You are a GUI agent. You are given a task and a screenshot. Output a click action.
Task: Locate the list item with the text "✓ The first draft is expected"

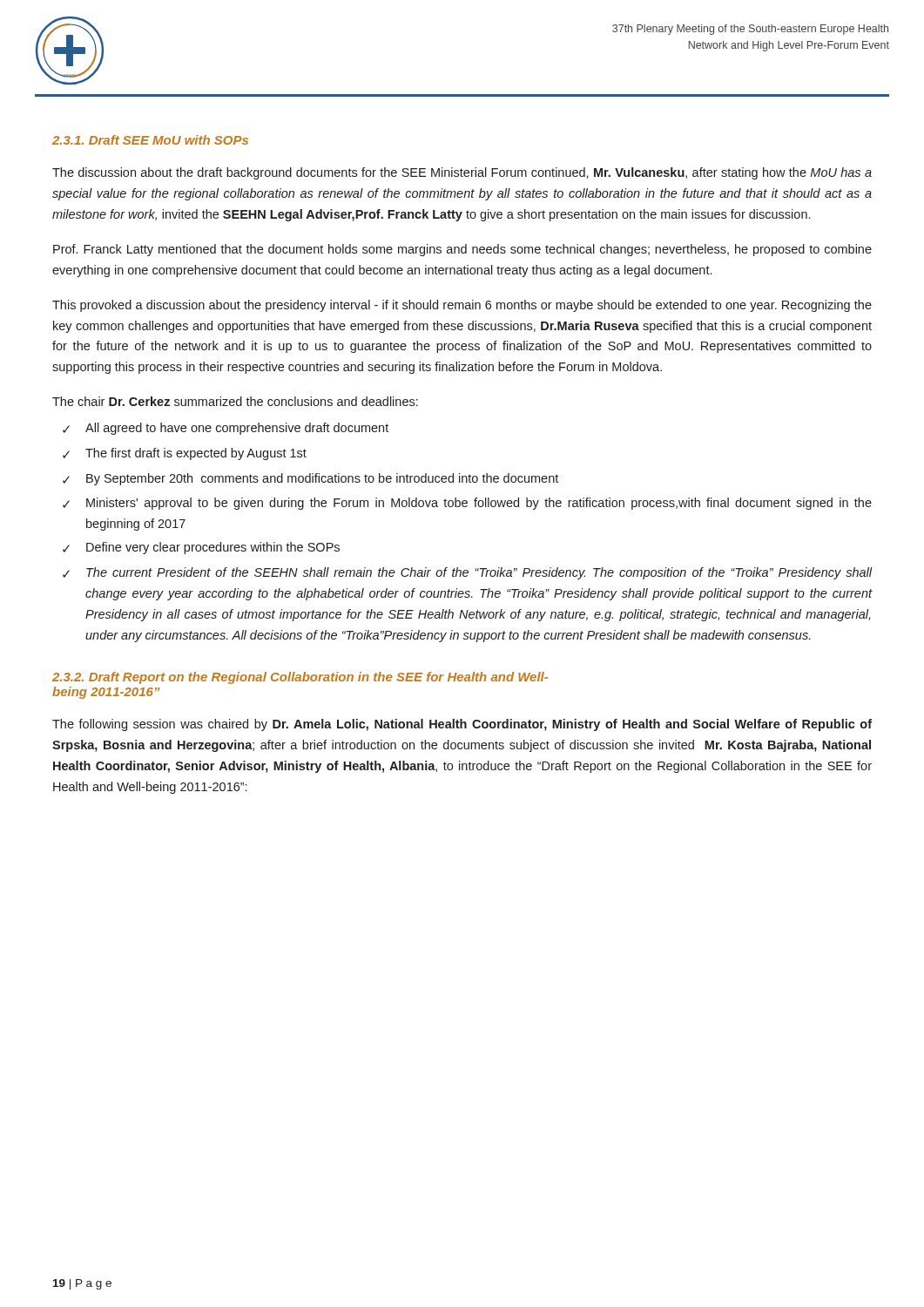click(x=185, y=454)
